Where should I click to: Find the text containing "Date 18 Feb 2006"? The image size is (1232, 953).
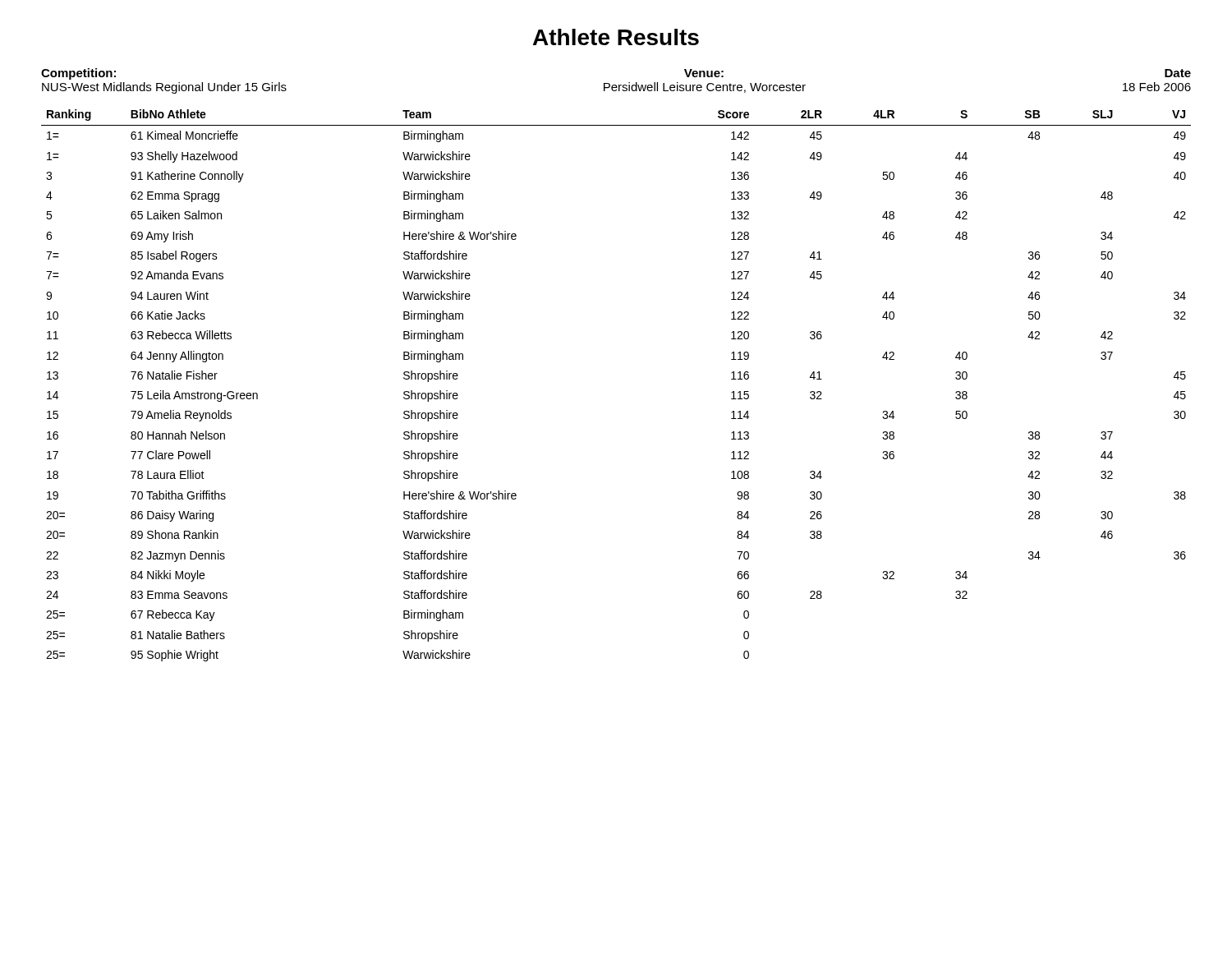tap(1156, 80)
